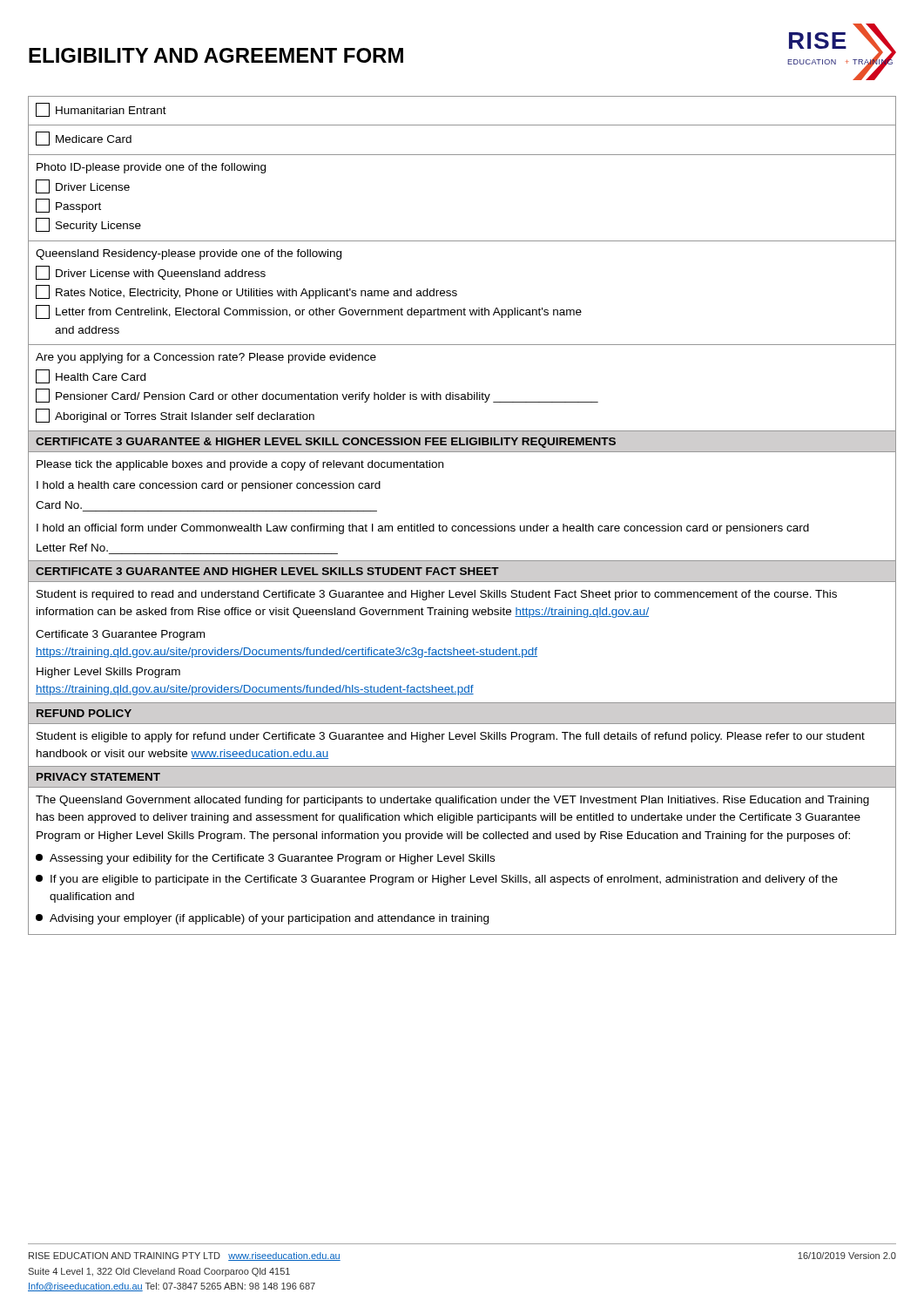This screenshot has height=1307, width=924.
Task: Point to "Health Care Card"
Action: pyautogui.click(x=91, y=376)
